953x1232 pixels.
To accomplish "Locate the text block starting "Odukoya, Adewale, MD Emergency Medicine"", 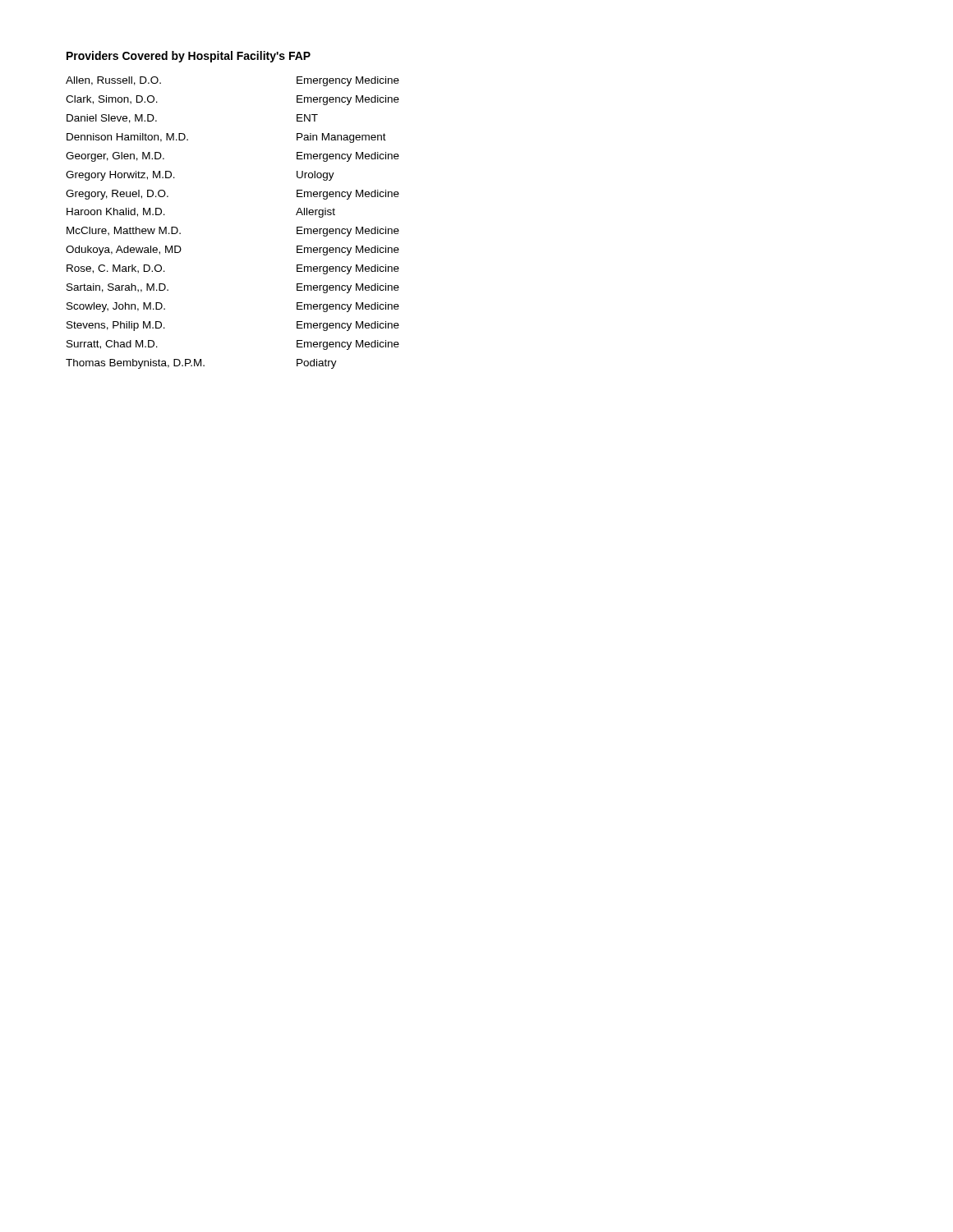I will pyautogui.click(x=122, y=250).
